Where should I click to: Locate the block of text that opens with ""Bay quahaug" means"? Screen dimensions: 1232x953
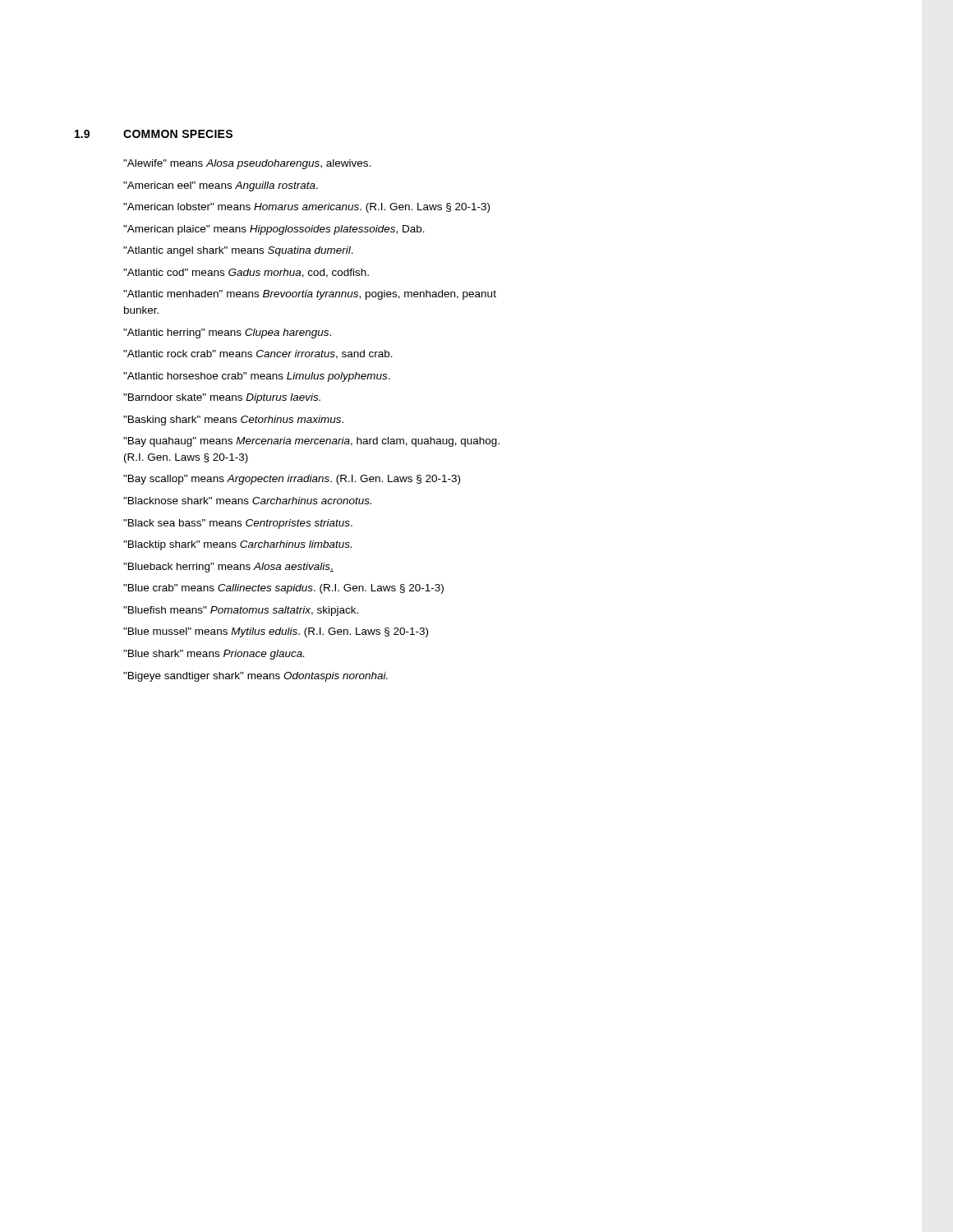[x=312, y=449]
